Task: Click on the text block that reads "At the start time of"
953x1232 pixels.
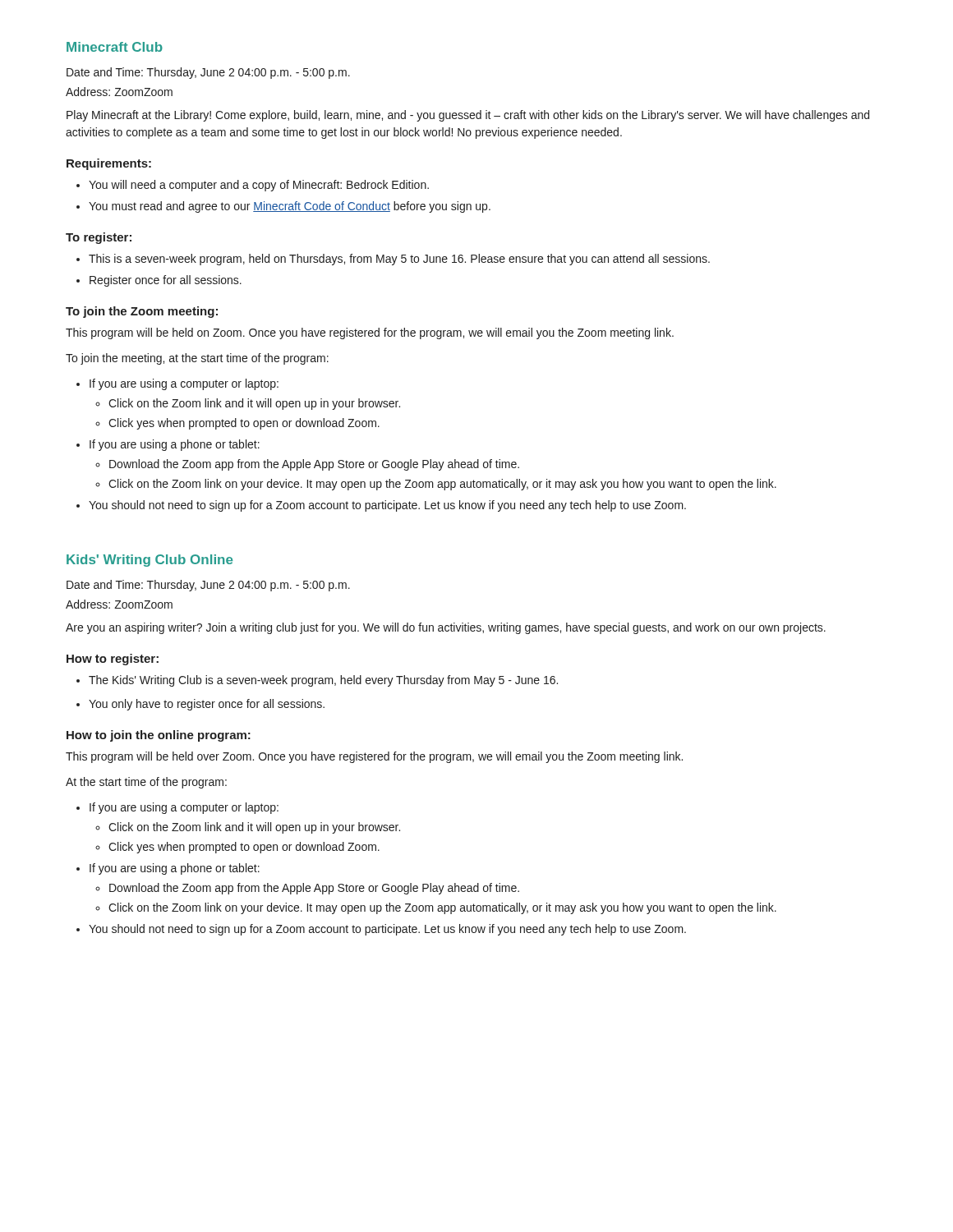Action: coord(147,782)
